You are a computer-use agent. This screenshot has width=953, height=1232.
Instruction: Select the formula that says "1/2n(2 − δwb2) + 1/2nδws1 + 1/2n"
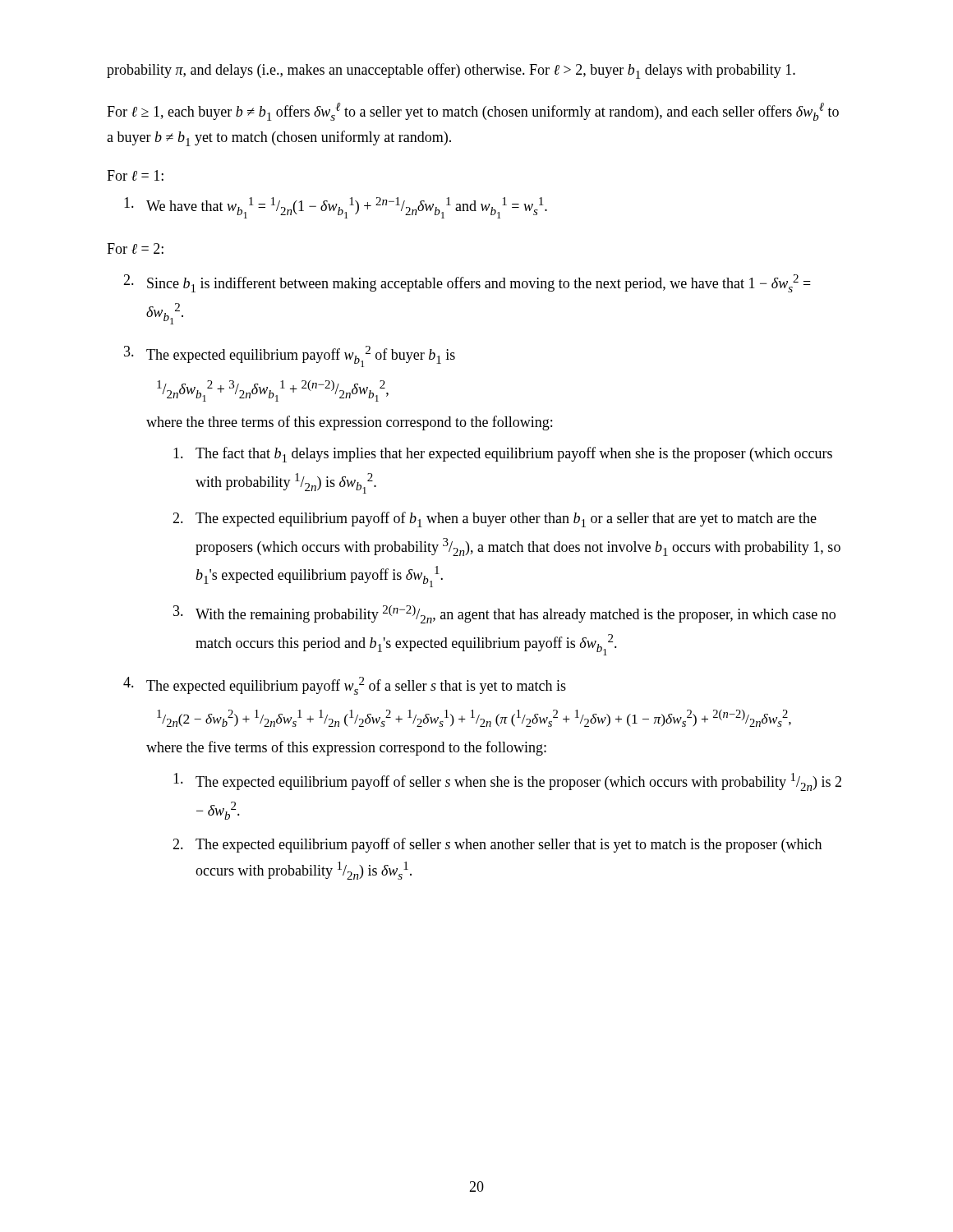pyautogui.click(x=474, y=718)
